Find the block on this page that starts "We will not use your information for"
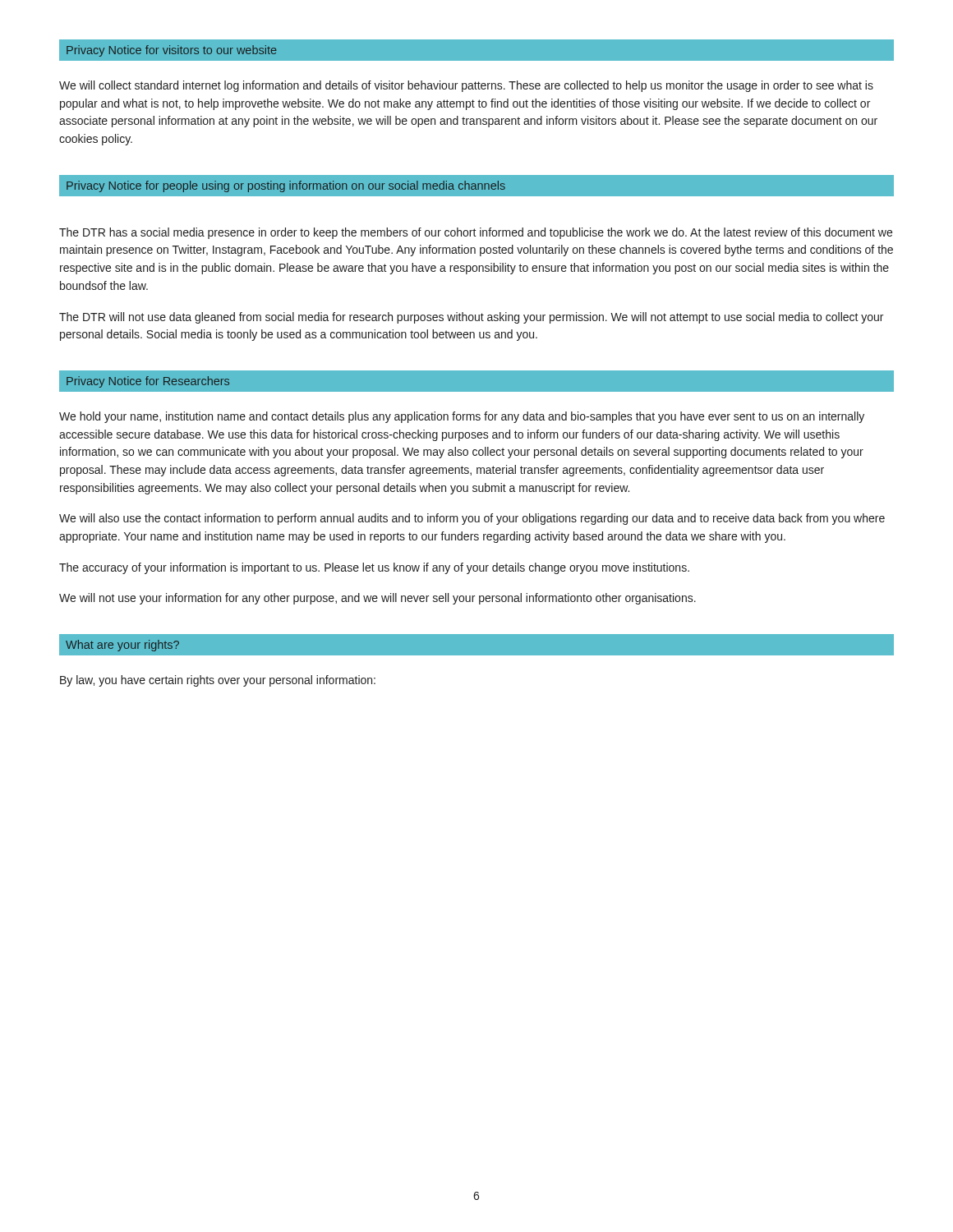Viewport: 953px width, 1232px height. [x=378, y=598]
